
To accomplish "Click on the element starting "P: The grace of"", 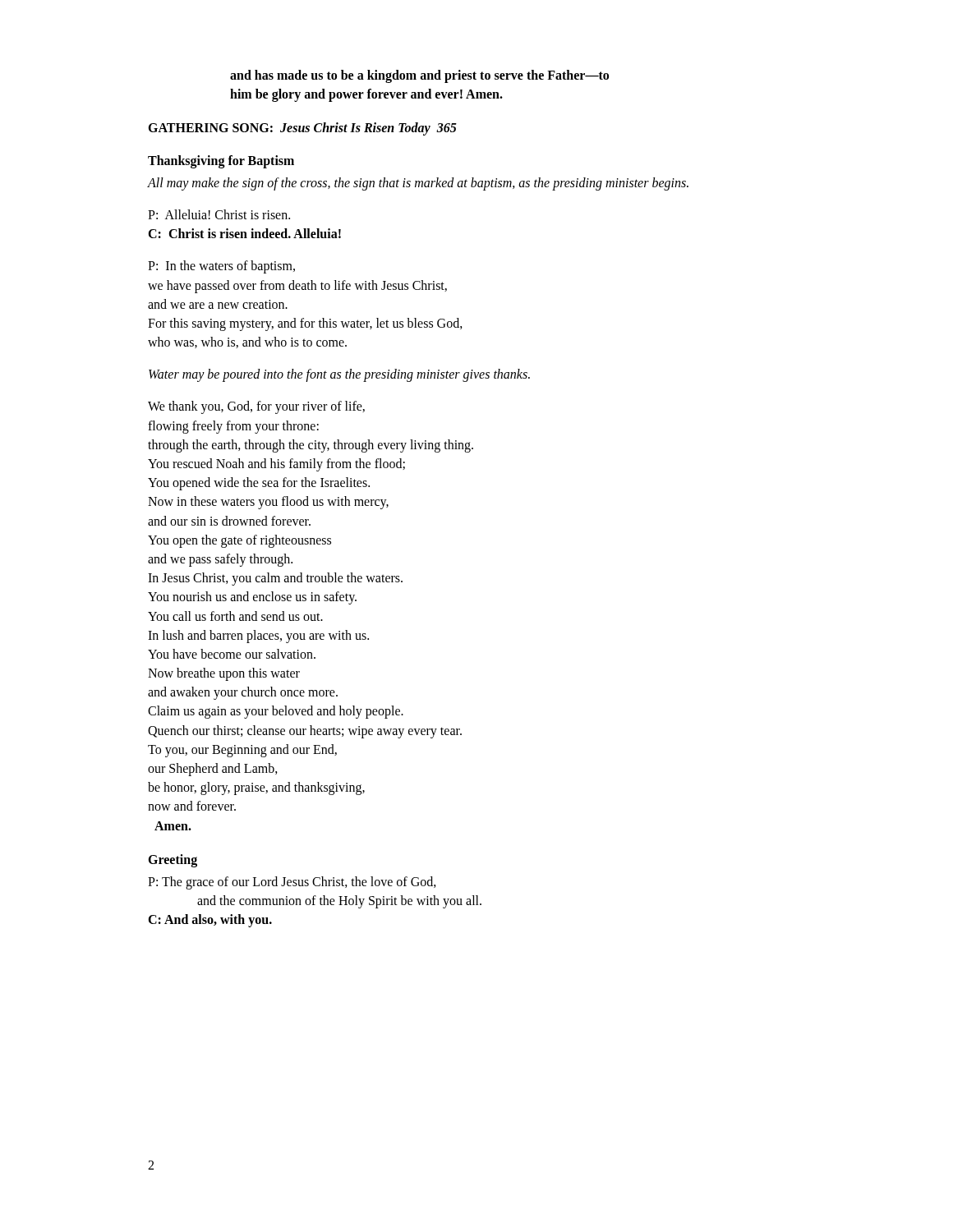I will [x=476, y=901].
